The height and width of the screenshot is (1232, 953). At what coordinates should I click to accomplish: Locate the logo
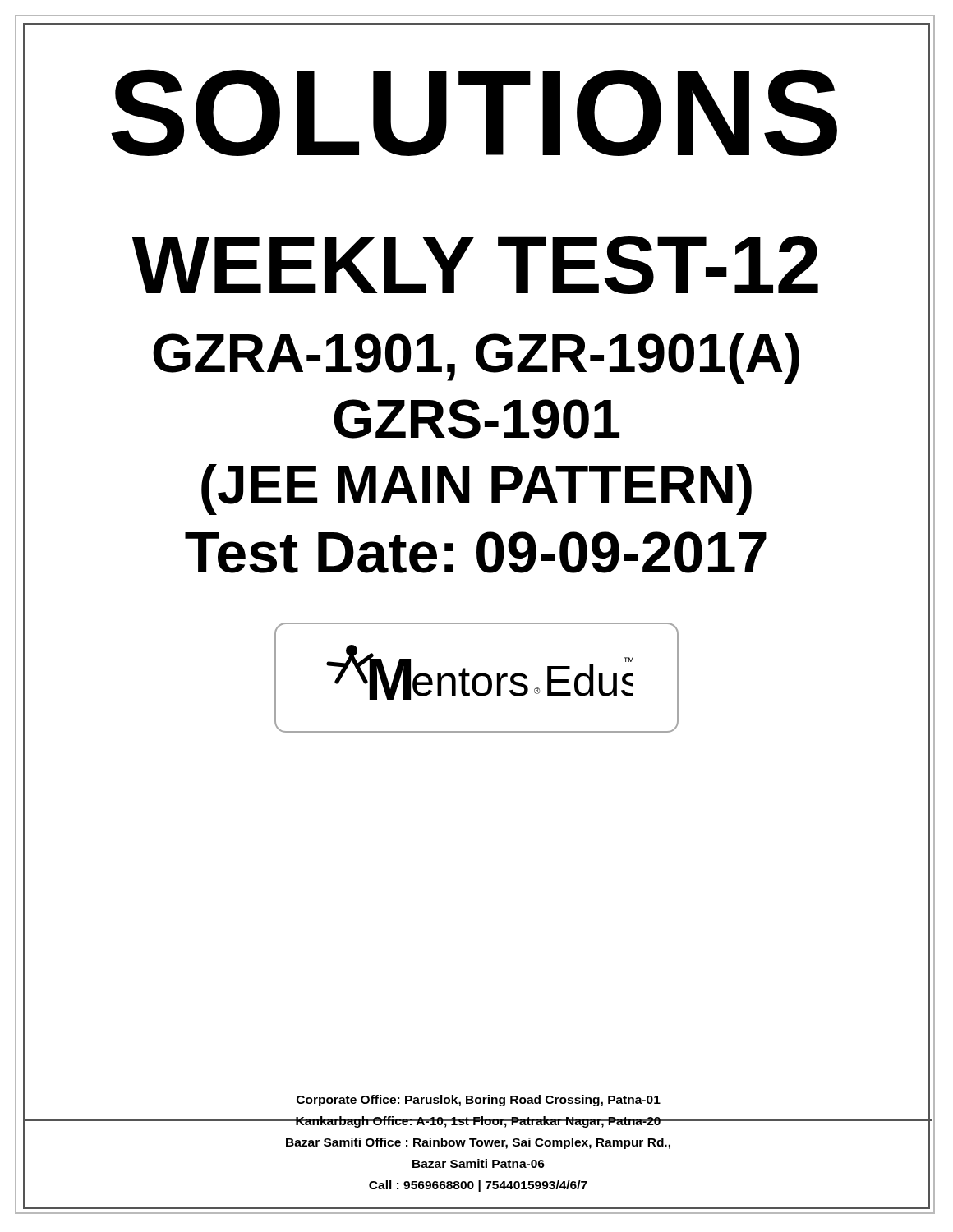pyautogui.click(x=476, y=677)
